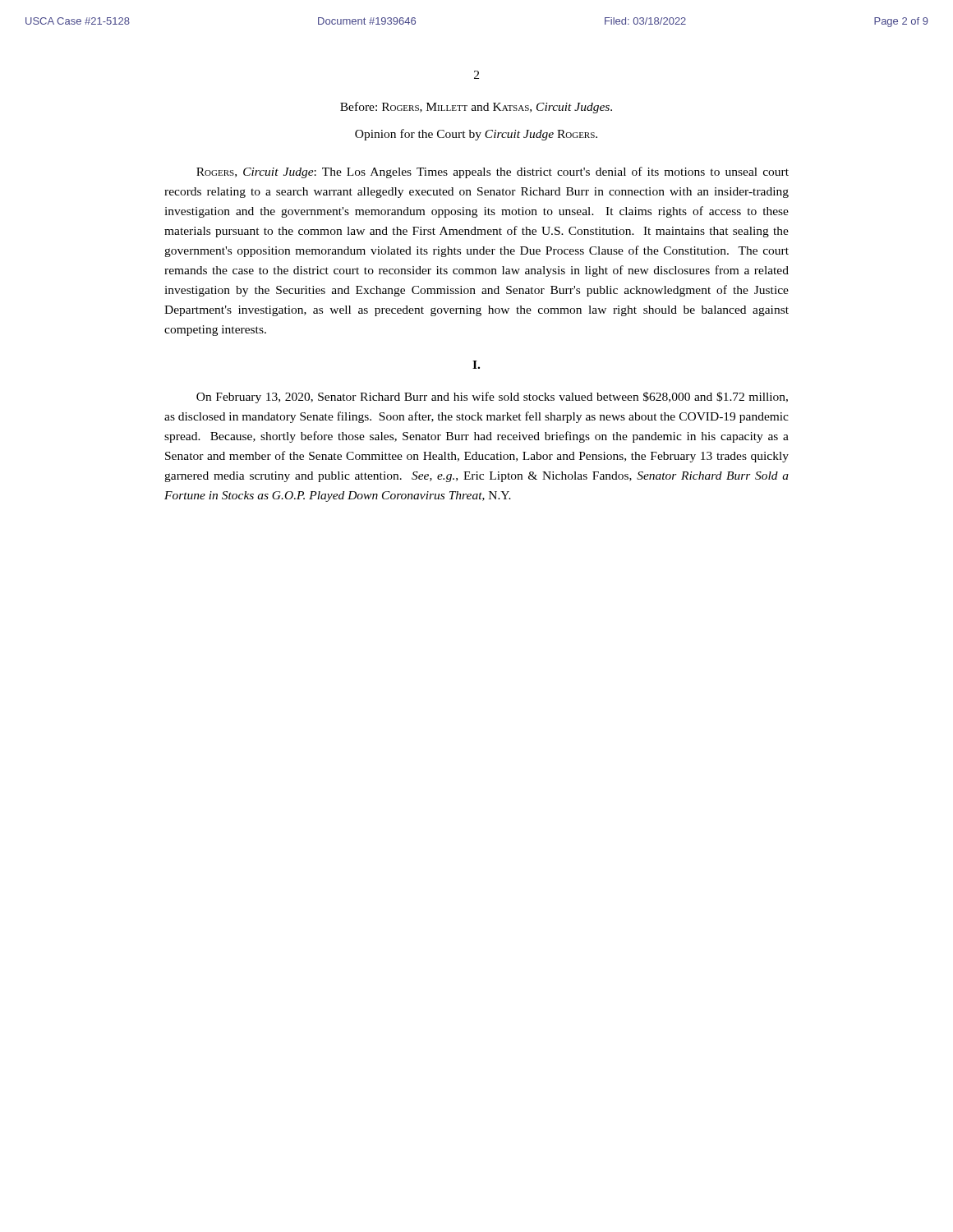Find the block on this page that starts "Rogers, Circuit Judge: The Los Angeles Times"
Viewport: 953px width, 1232px height.
[x=476, y=250]
